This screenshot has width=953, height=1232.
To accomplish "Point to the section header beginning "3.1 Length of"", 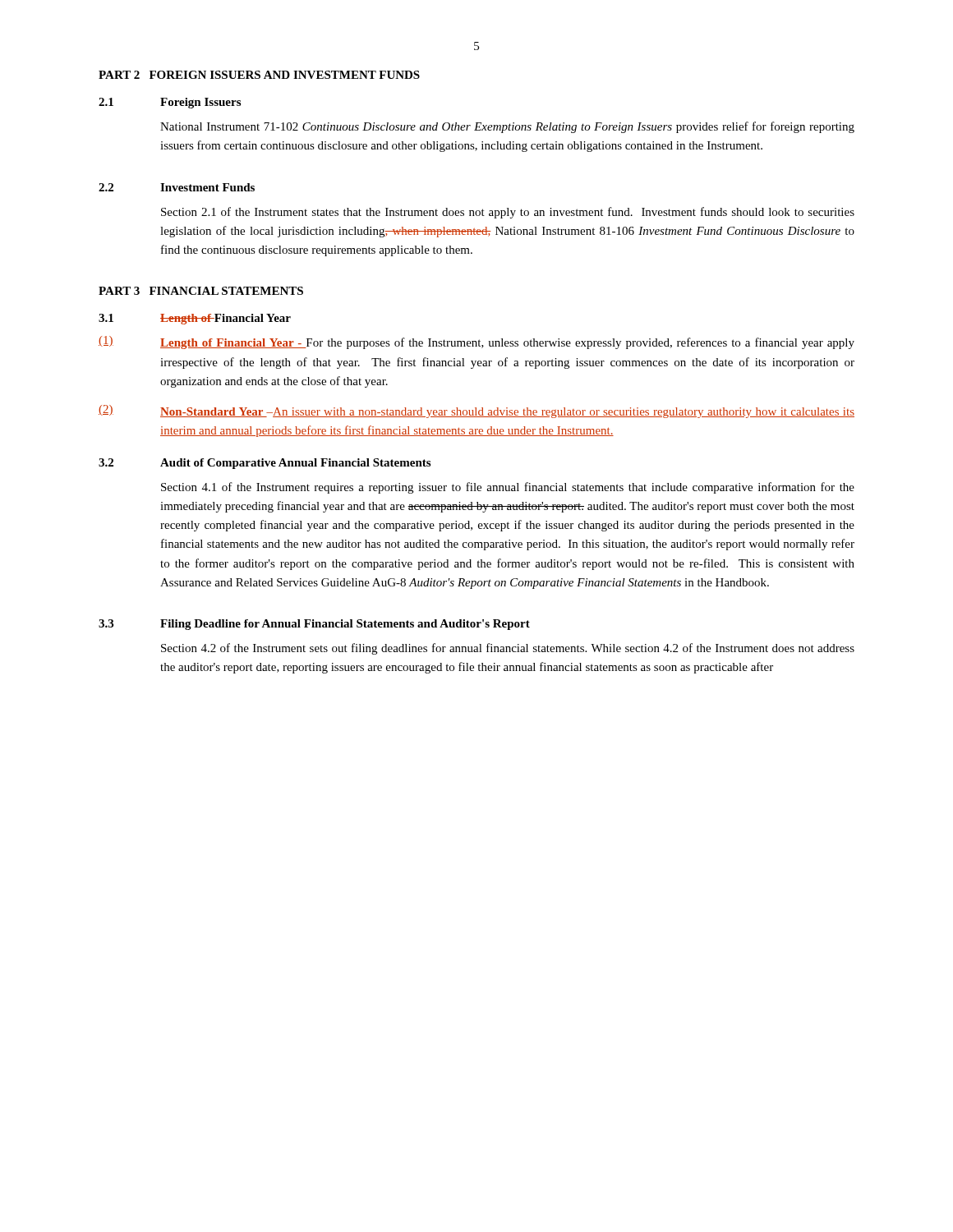I will [x=195, y=319].
